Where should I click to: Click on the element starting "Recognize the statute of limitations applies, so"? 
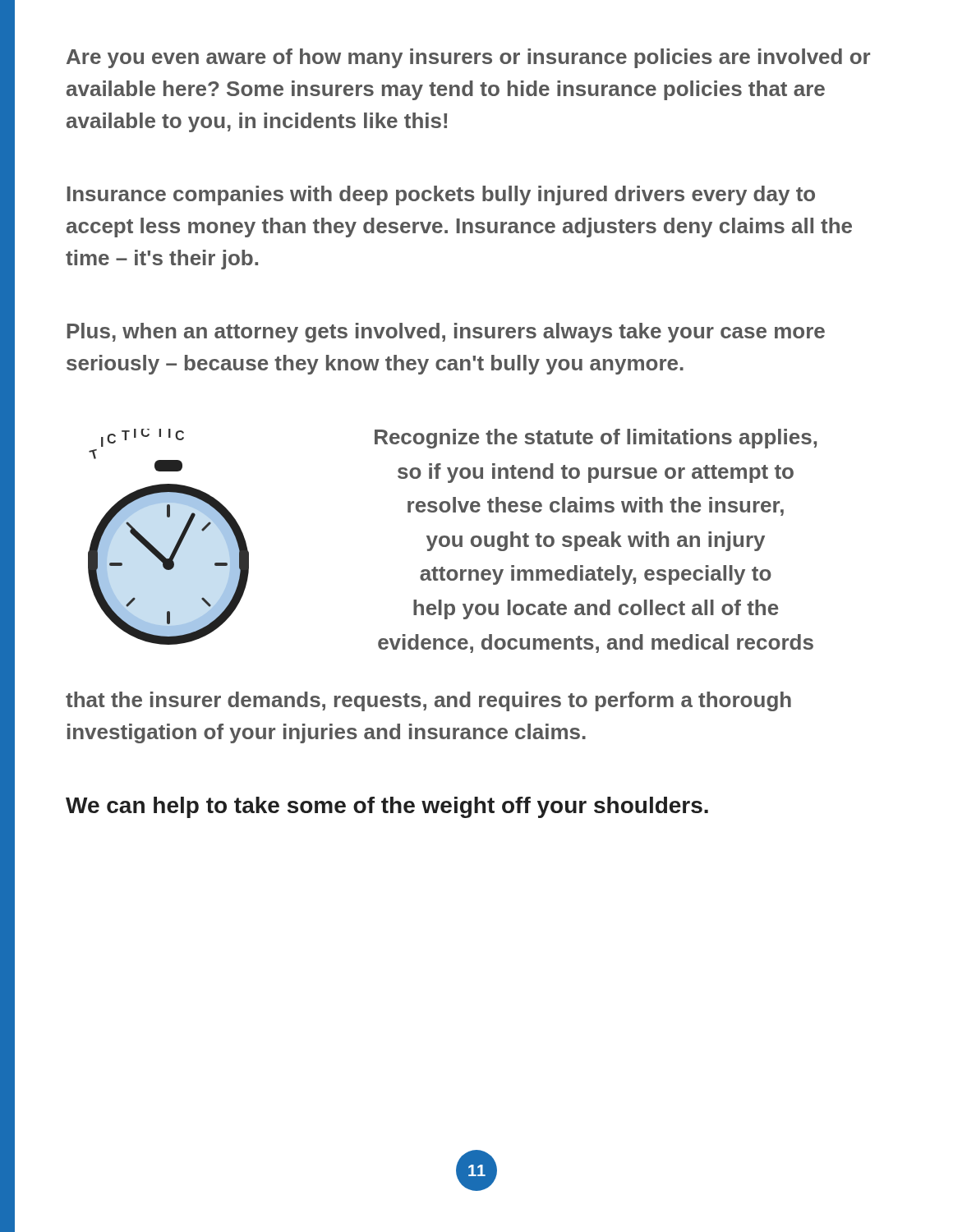596,539
